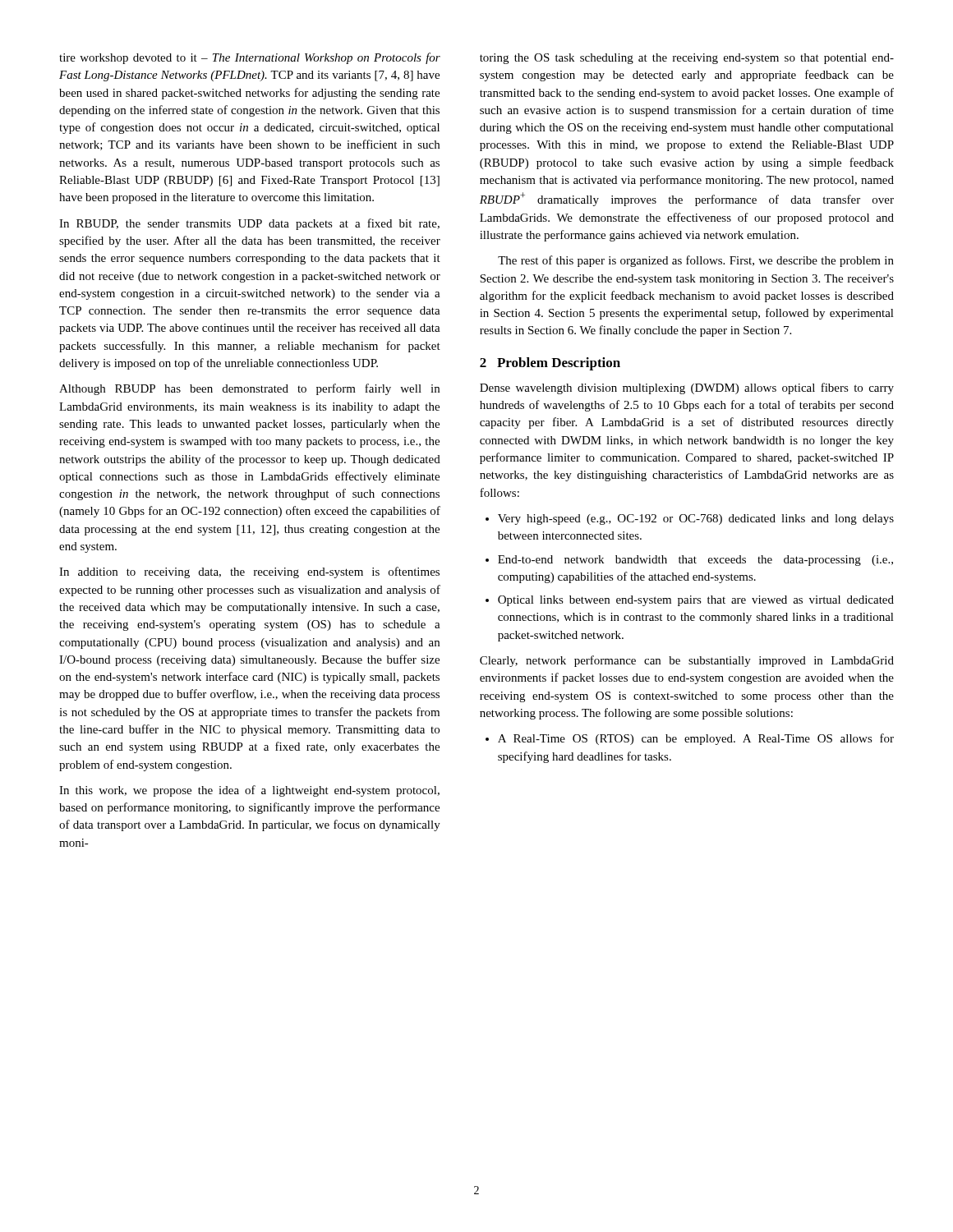Locate the text block with the text "Clearly, network performance can be"
The height and width of the screenshot is (1232, 953).
click(x=687, y=687)
